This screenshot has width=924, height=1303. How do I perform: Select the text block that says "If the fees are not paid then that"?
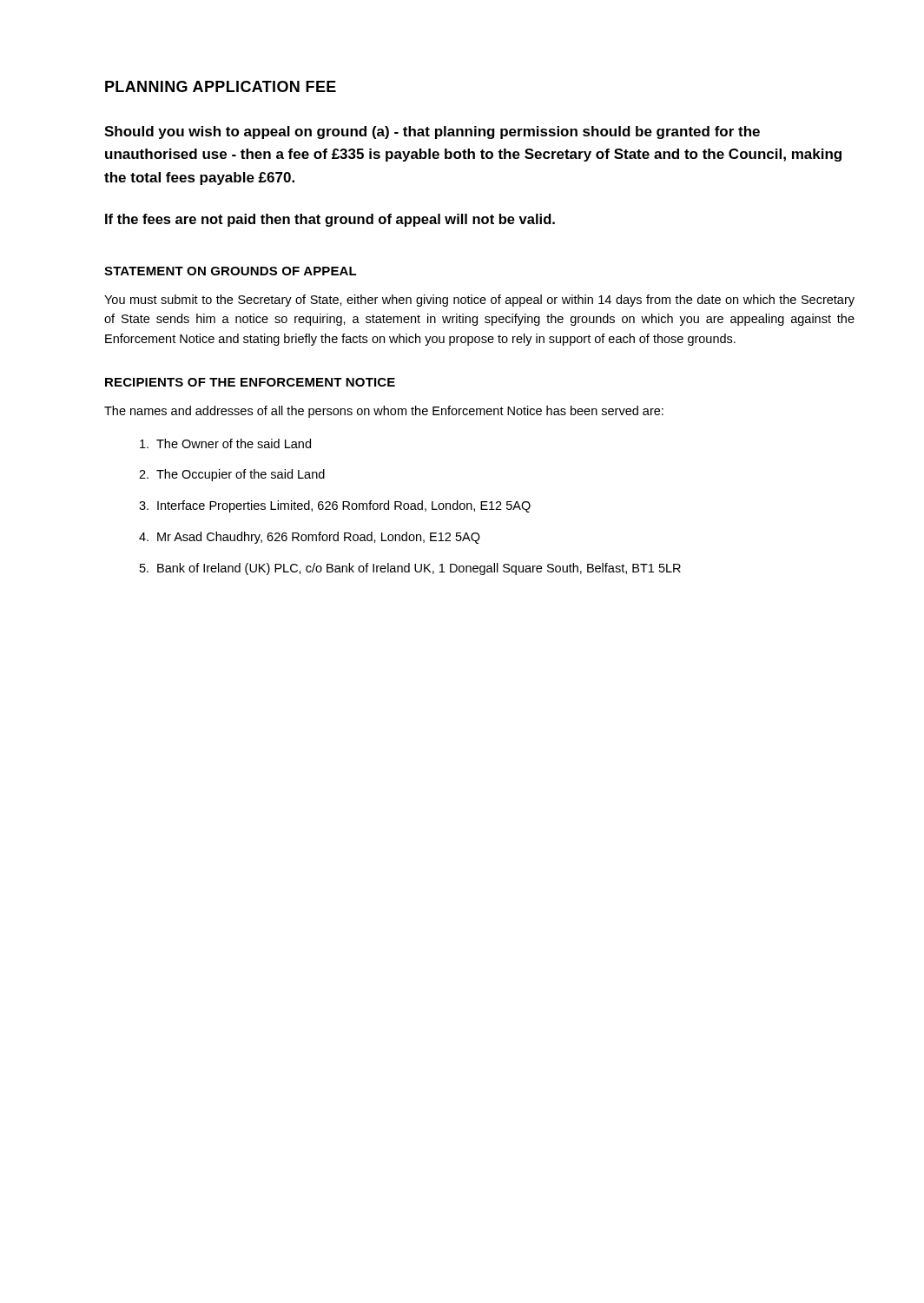[330, 219]
